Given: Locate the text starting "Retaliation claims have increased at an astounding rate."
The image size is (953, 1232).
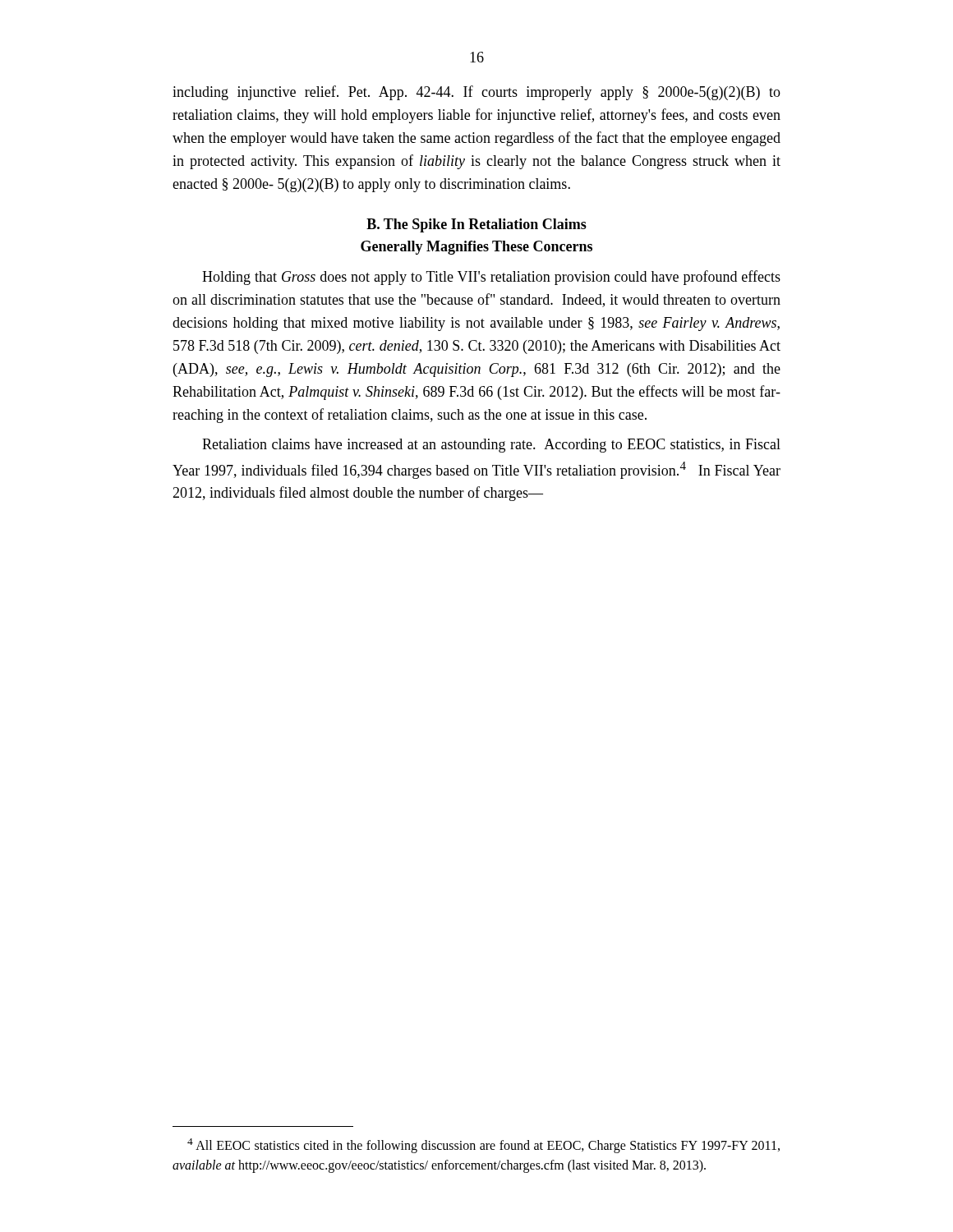Looking at the screenshot, I should point(476,469).
